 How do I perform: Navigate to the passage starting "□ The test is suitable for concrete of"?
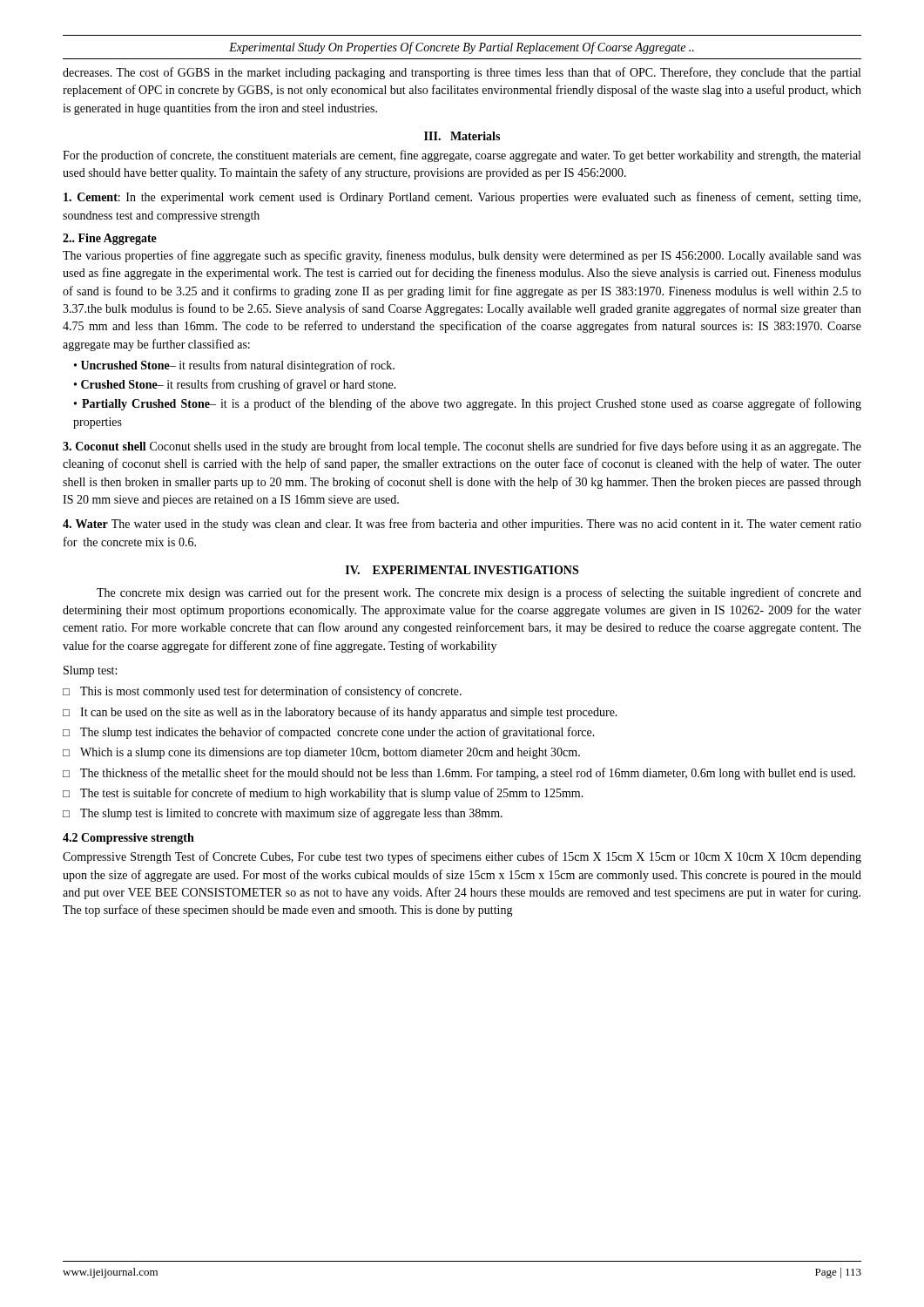(x=323, y=794)
